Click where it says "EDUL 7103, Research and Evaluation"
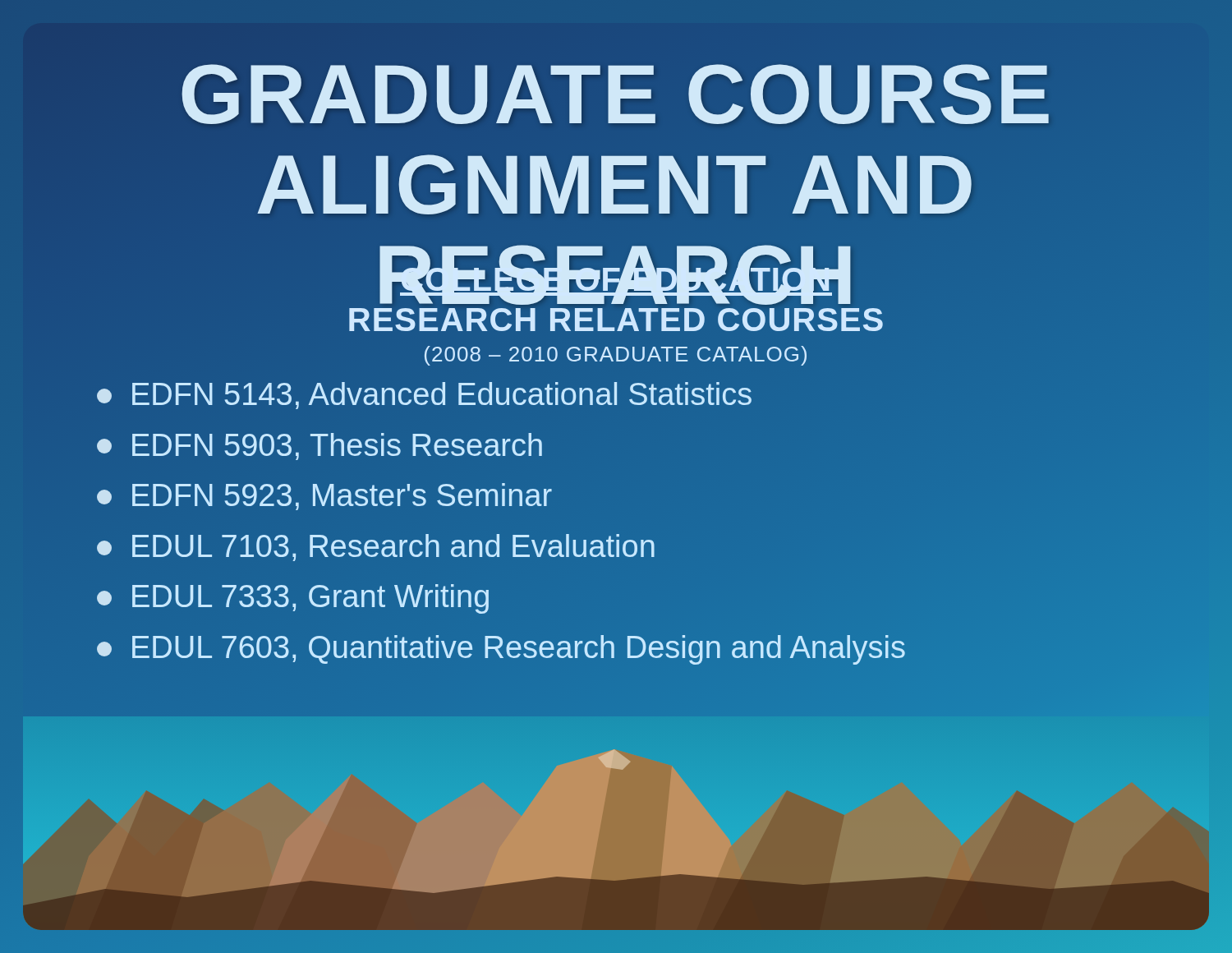 pyautogui.click(x=376, y=547)
